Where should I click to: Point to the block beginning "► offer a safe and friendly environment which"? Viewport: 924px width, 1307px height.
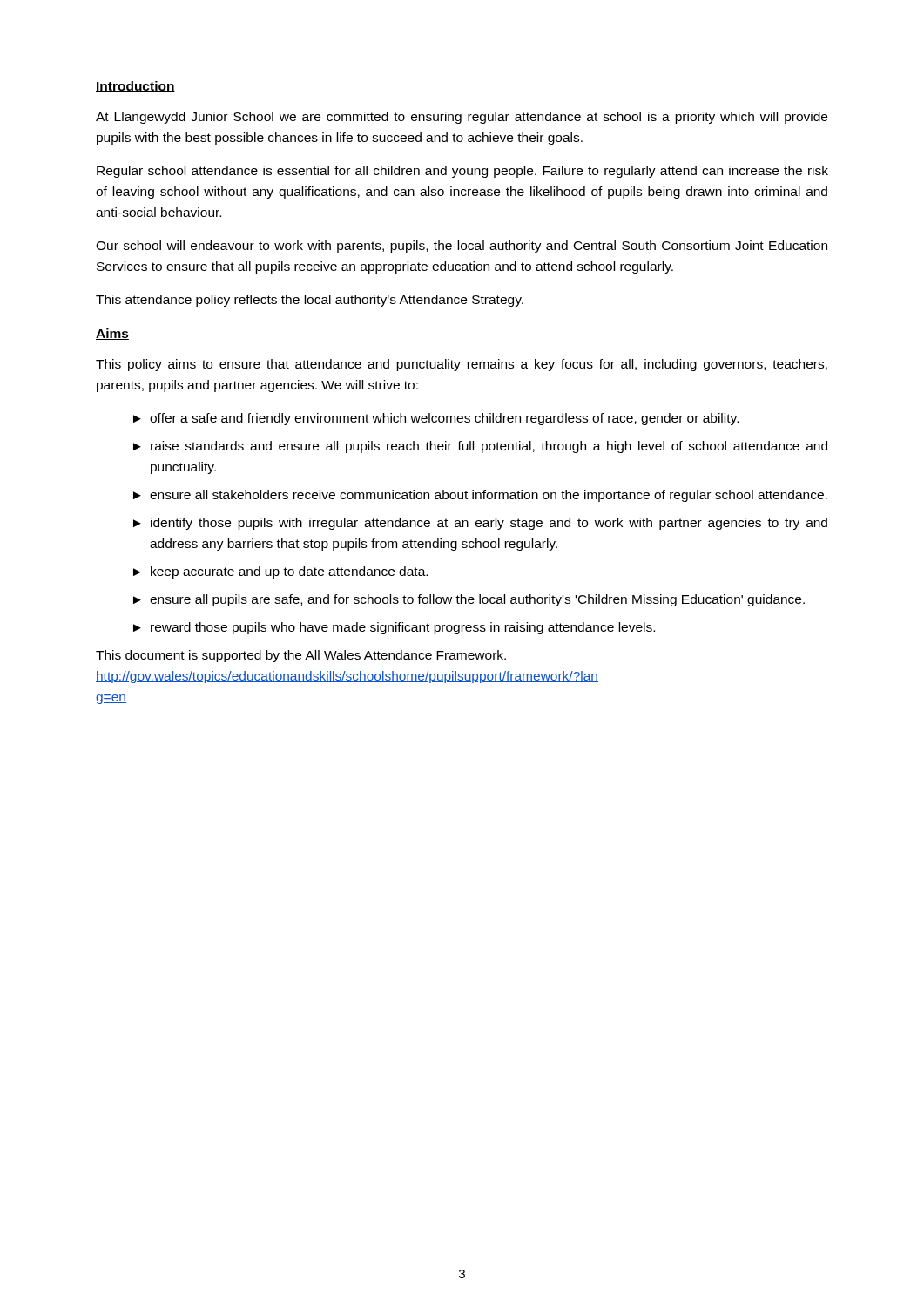point(479,418)
